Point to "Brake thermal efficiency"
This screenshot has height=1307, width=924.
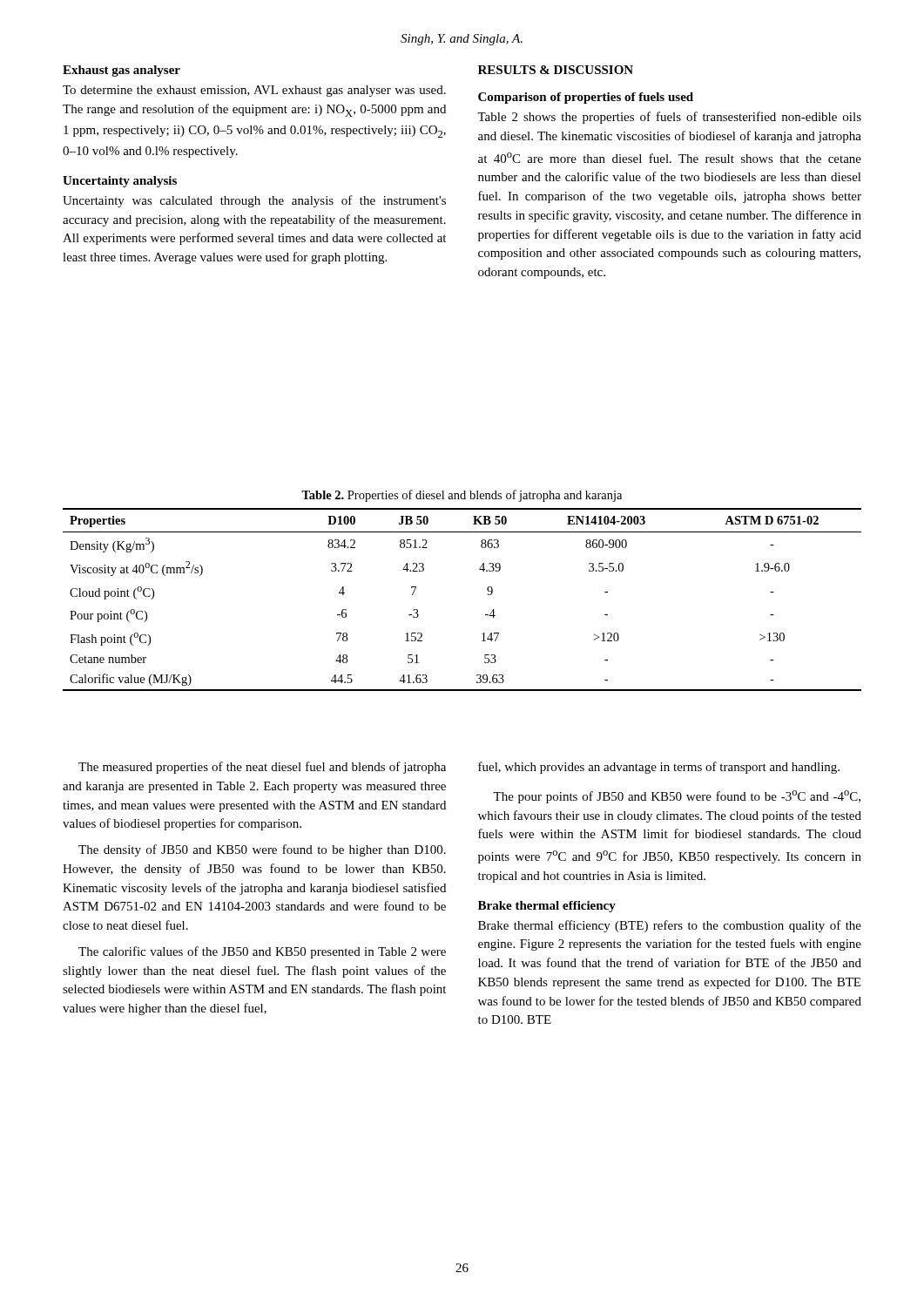547,905
